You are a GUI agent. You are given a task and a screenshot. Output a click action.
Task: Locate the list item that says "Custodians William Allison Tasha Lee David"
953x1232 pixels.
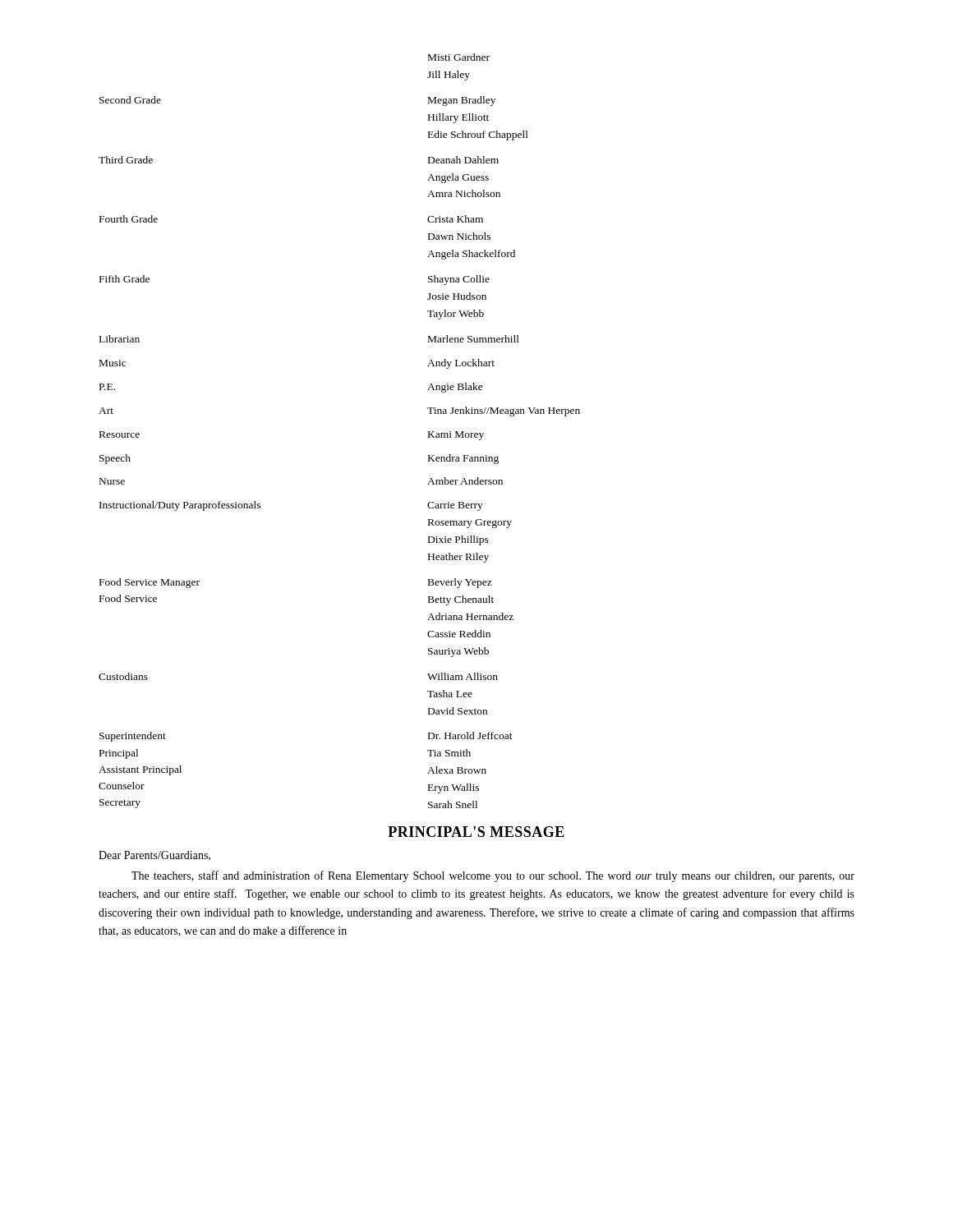point(476,694)
